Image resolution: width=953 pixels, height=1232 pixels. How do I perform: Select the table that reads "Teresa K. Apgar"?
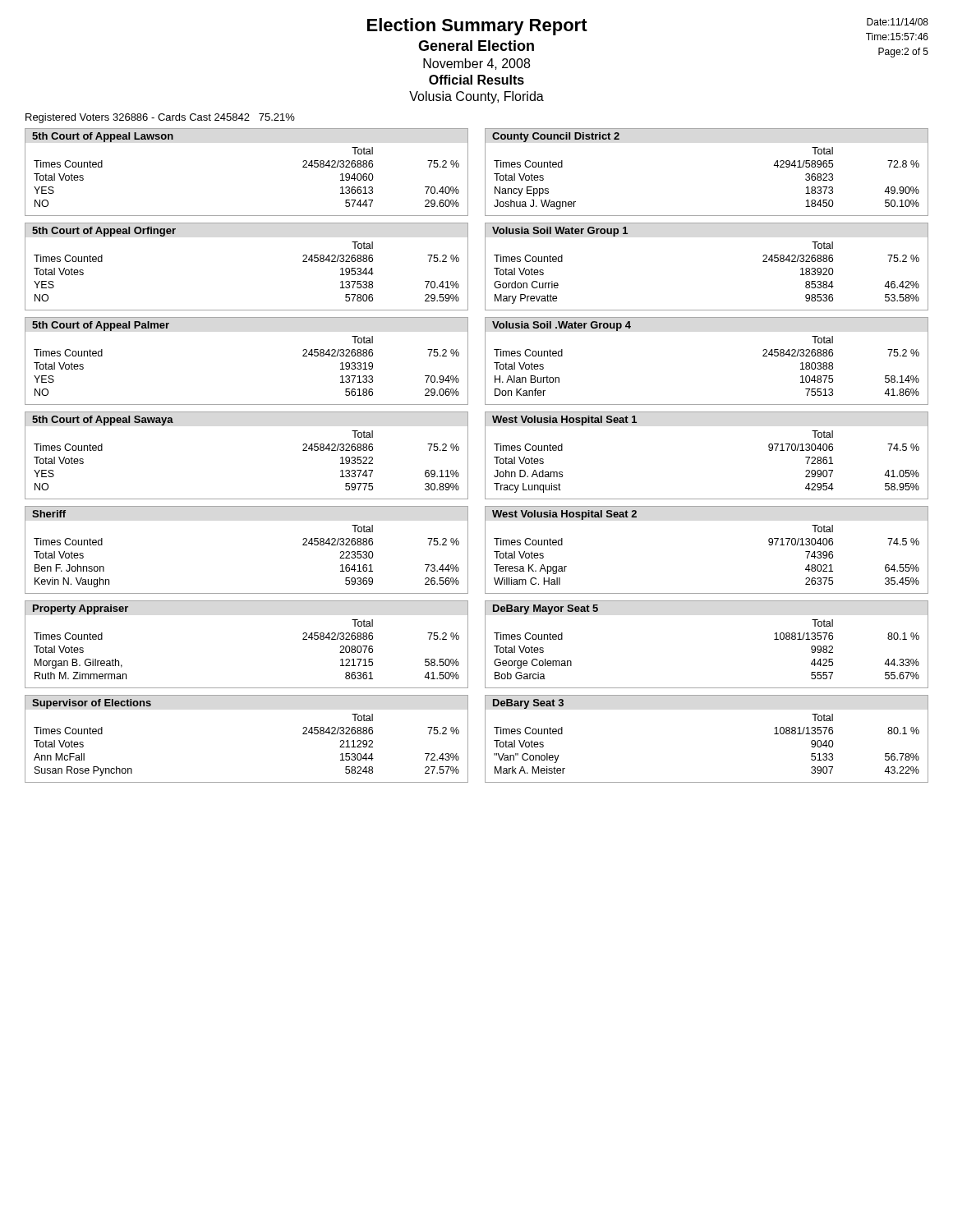[707, 550]
